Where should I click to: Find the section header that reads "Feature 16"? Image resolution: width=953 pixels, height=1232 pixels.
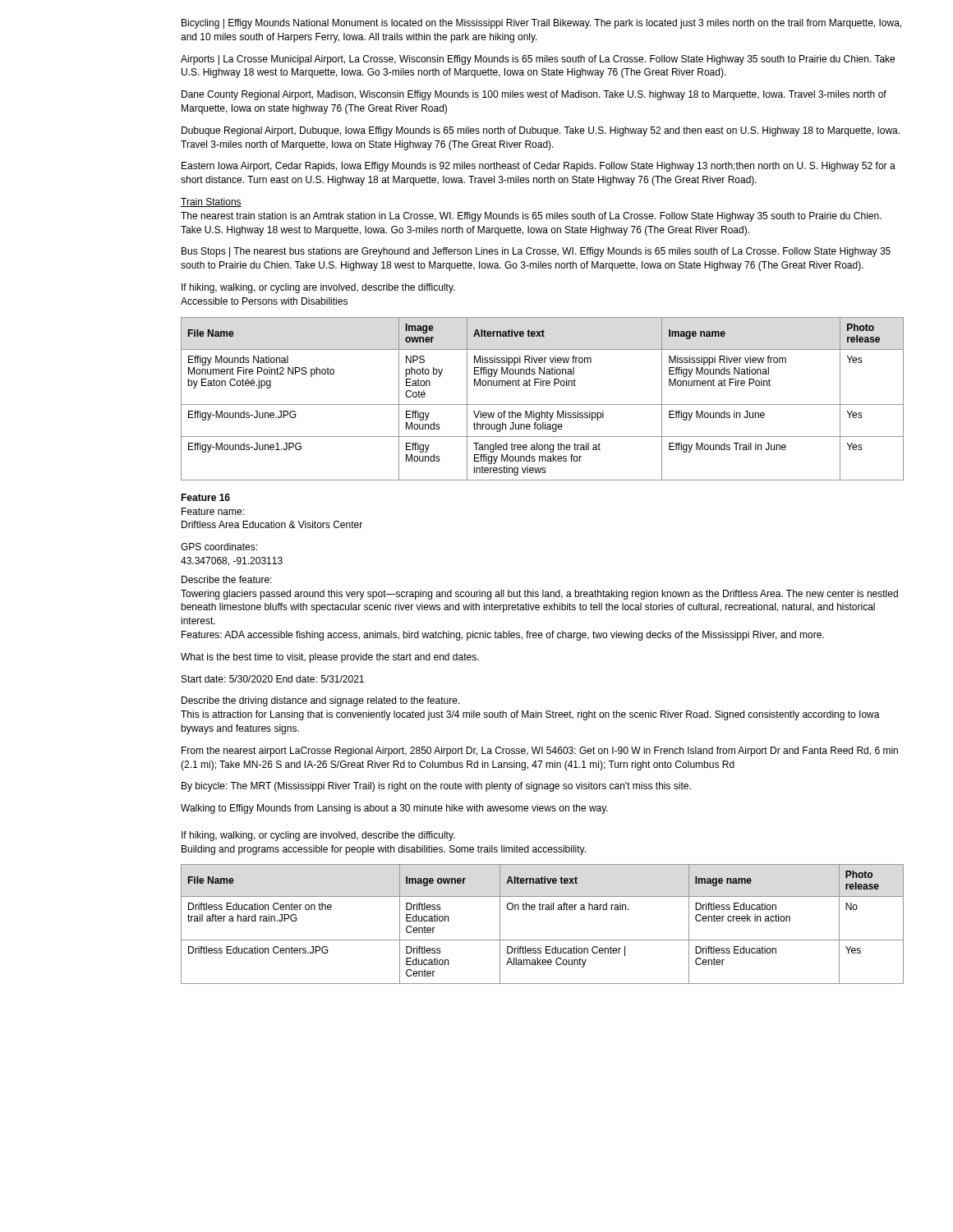205,497
